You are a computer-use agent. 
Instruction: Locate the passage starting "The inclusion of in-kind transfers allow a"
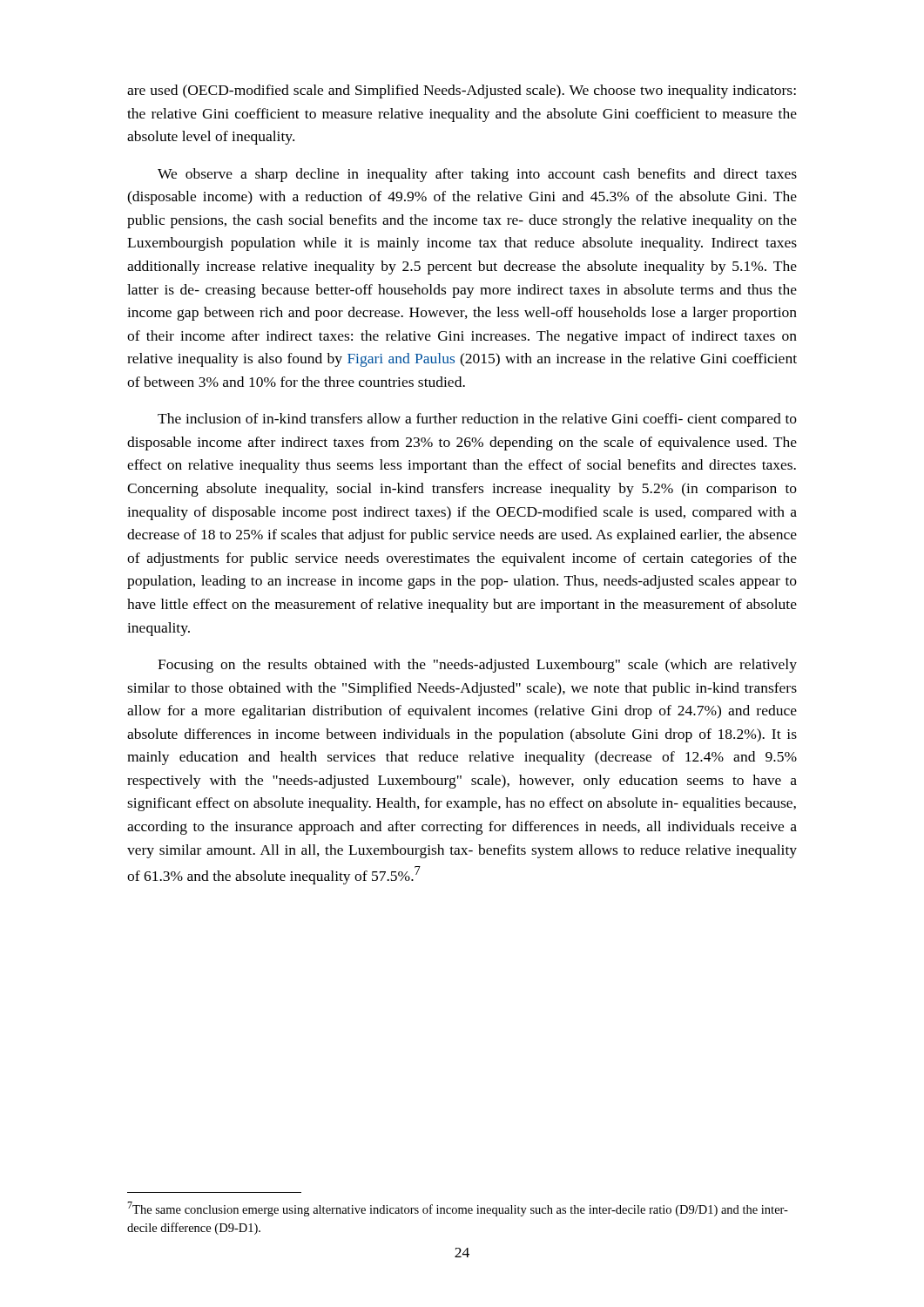[x=462, y=523]
